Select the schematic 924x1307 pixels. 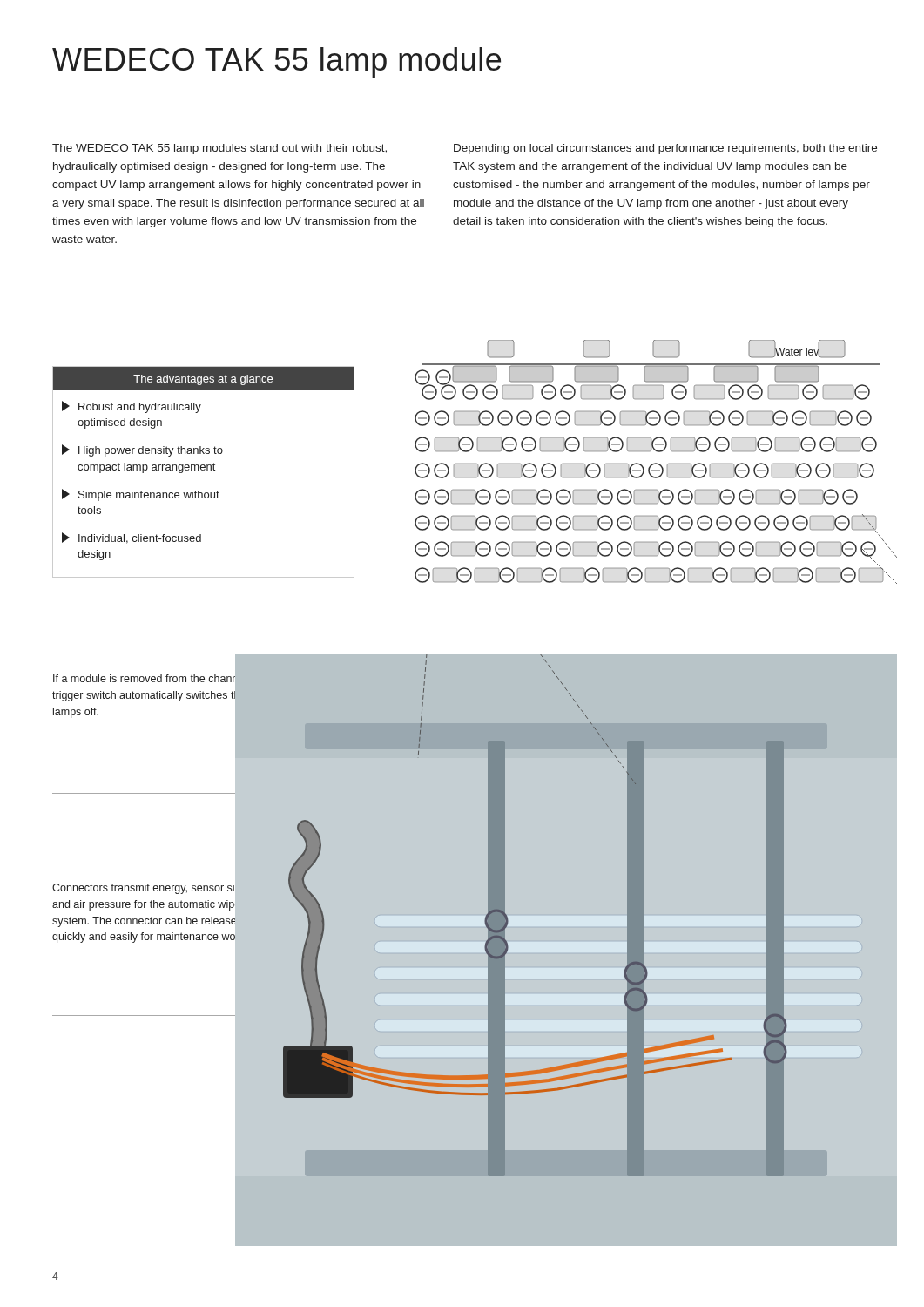click(x=636, y=475)
